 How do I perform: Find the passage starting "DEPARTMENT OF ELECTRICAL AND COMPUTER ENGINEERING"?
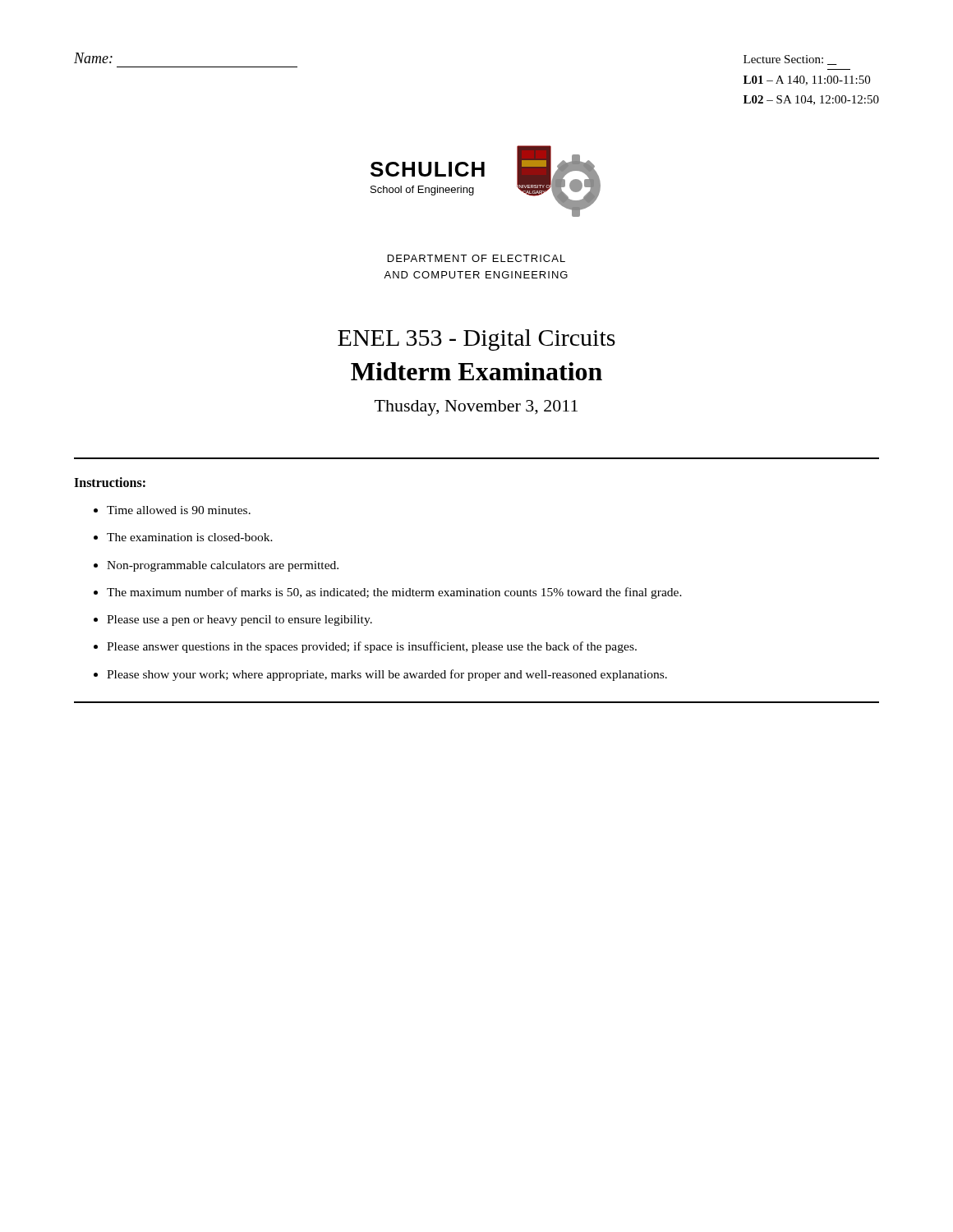coord(476,266)
